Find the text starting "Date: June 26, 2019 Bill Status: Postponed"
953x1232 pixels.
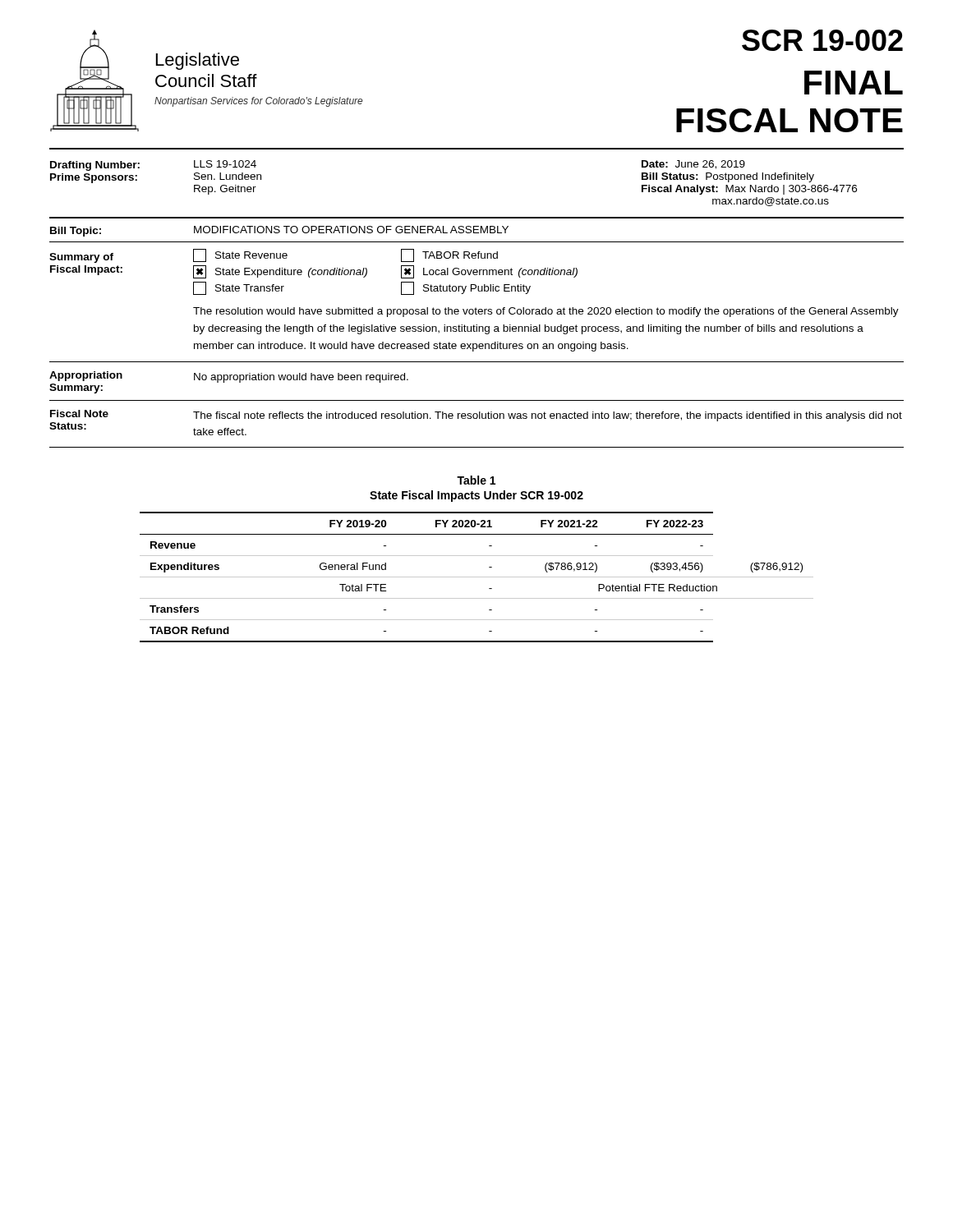[749, 182]
